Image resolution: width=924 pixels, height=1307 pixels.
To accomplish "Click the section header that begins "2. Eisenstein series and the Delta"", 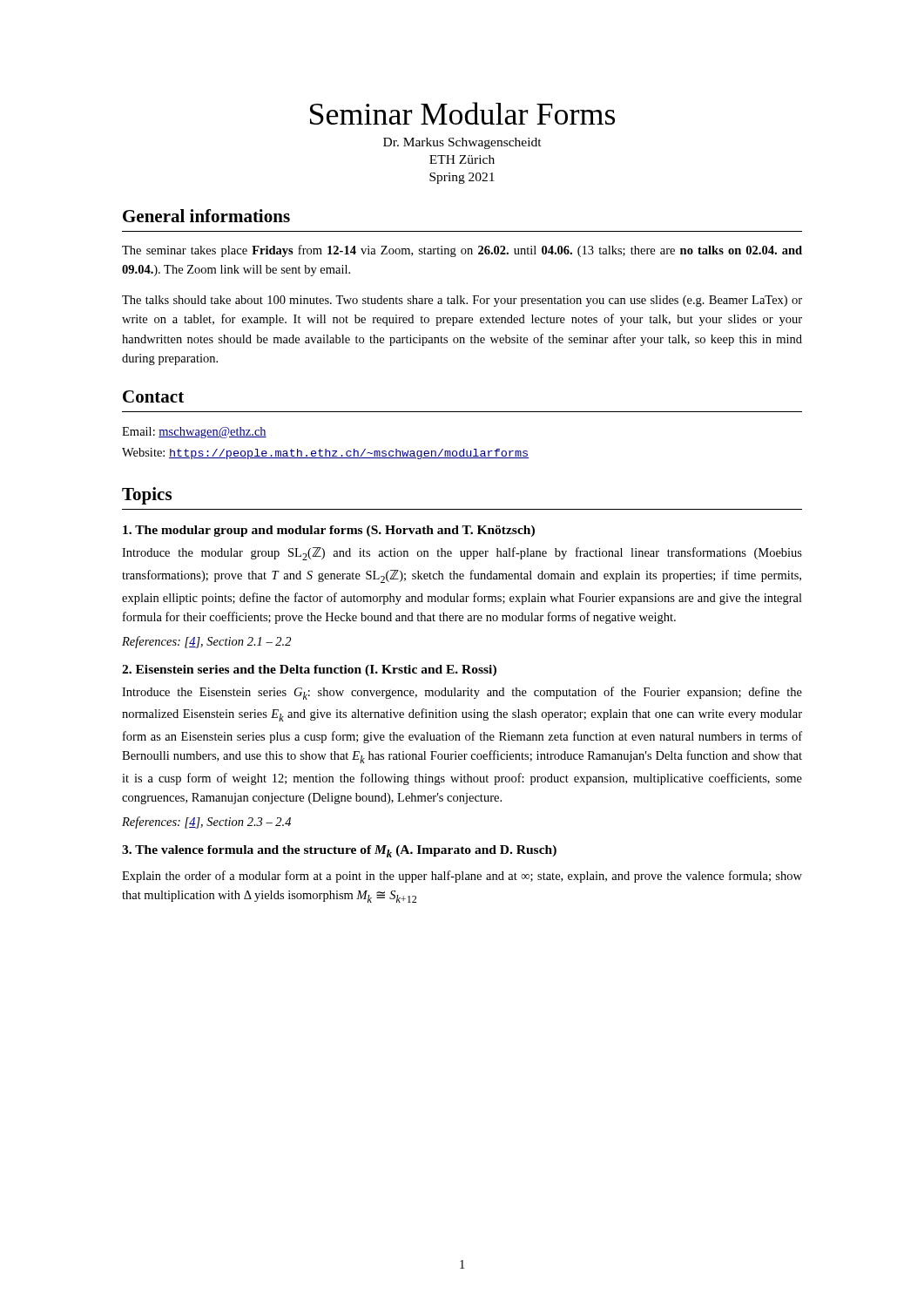I will click(309, 668).
